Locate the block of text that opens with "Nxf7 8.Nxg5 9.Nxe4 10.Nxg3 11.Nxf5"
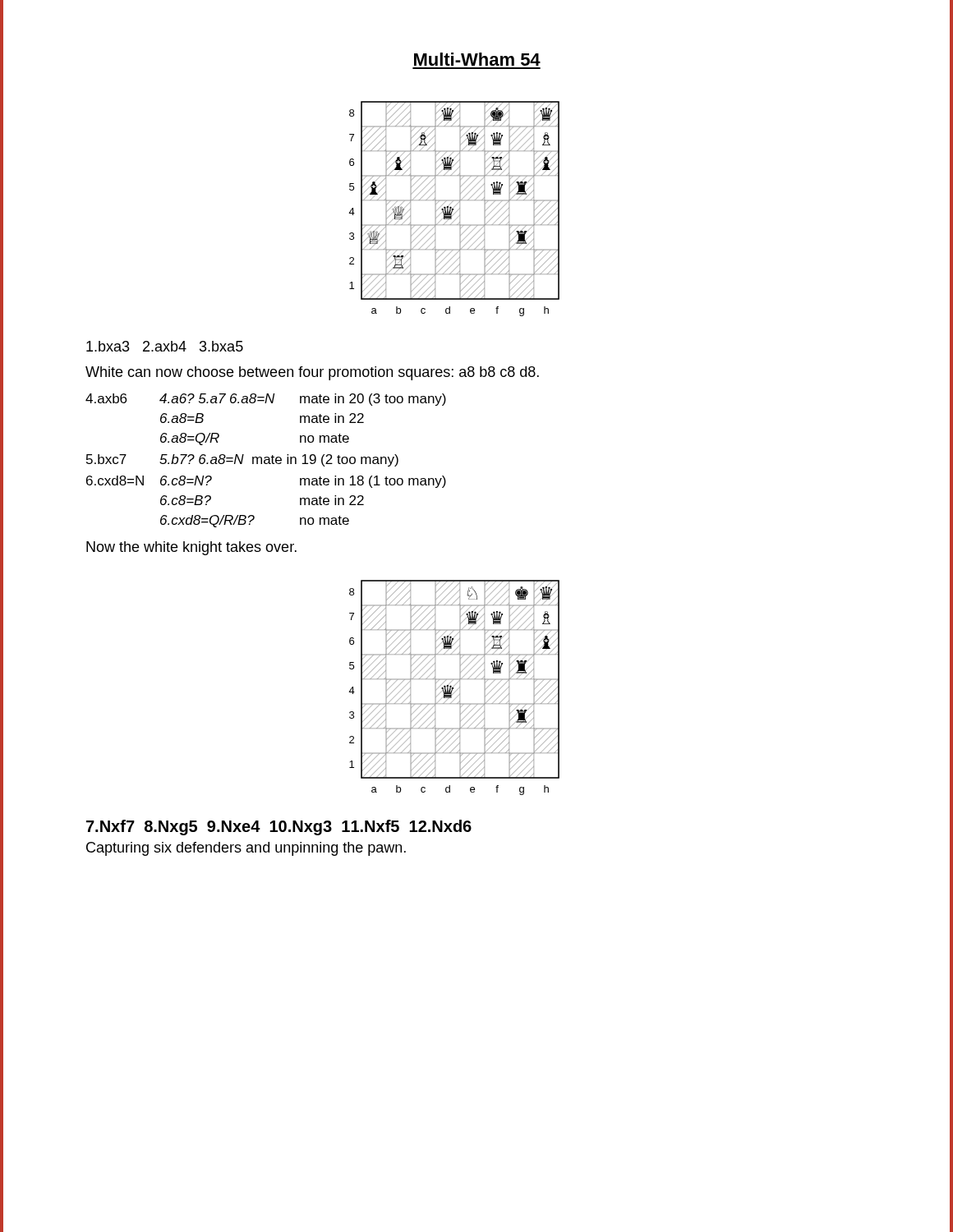 pyautogui.click(x=279, y=826)
